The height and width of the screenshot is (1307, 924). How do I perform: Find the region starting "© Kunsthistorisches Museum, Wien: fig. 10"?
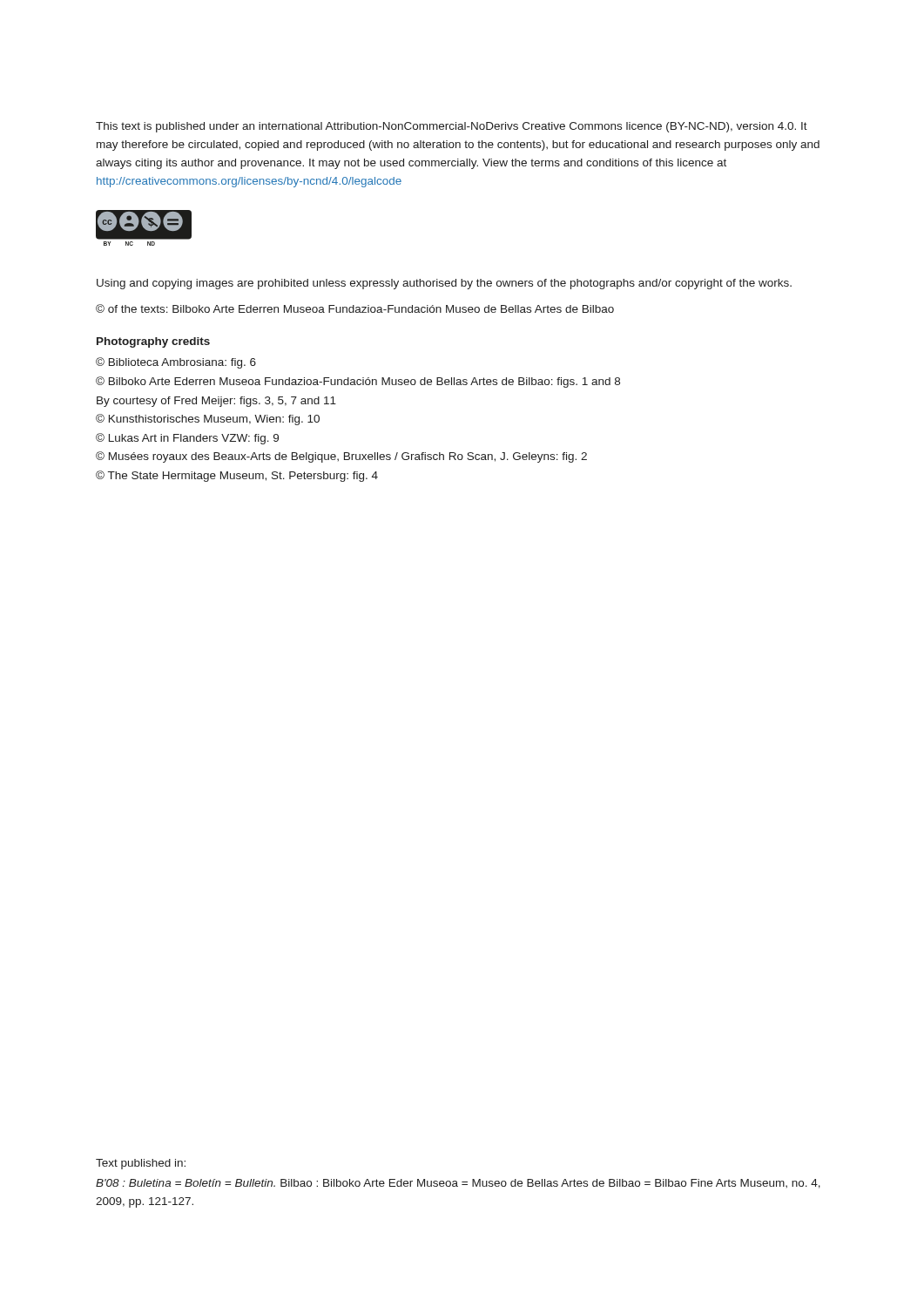(208, 419)
